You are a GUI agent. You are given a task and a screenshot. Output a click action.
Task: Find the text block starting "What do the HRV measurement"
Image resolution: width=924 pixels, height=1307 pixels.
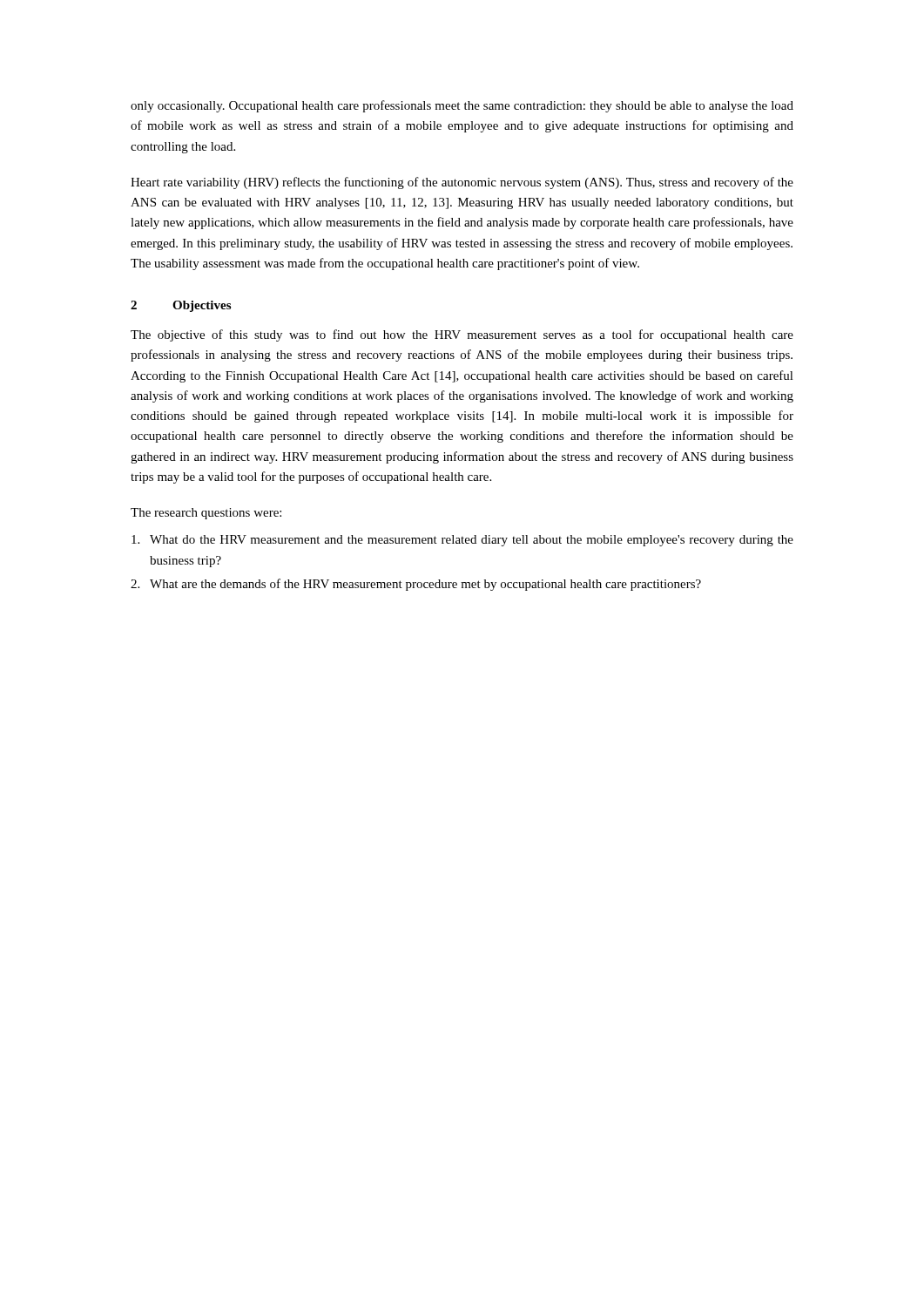462,550
